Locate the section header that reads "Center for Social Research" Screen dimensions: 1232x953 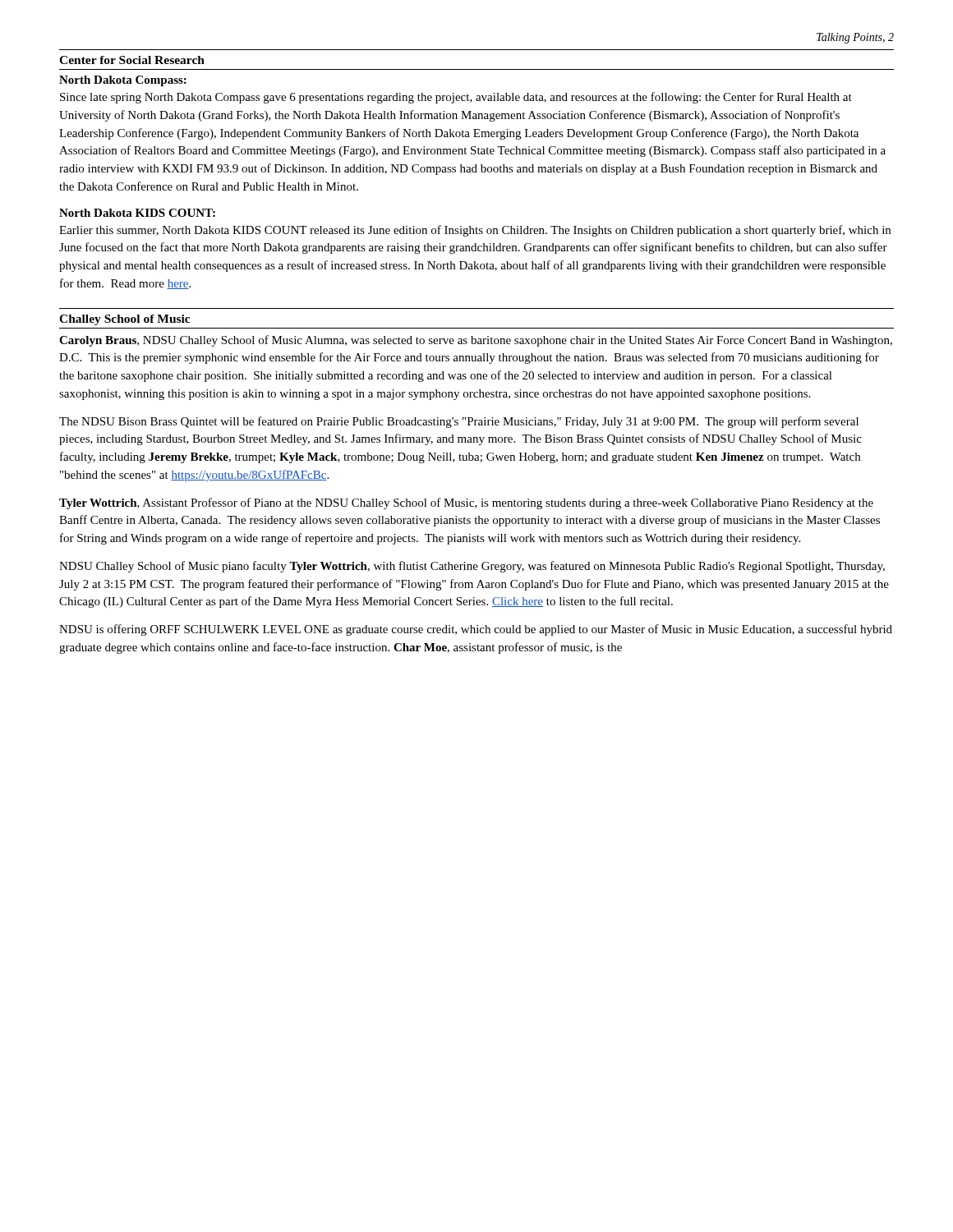pyautogui.click(x=132, y=60)
